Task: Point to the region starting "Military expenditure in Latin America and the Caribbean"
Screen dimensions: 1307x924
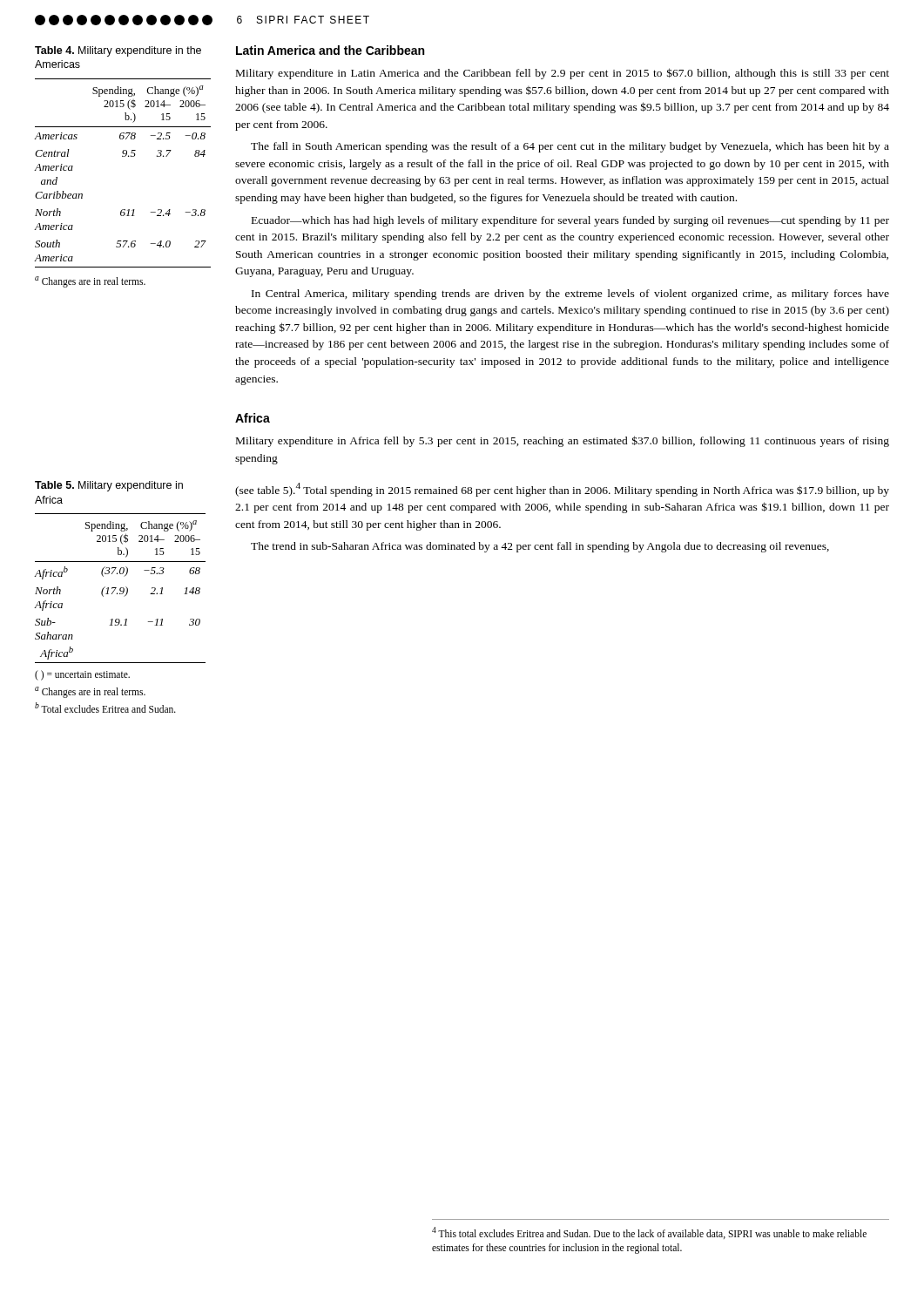Action: pyautogui.click(x=562, y=98)
